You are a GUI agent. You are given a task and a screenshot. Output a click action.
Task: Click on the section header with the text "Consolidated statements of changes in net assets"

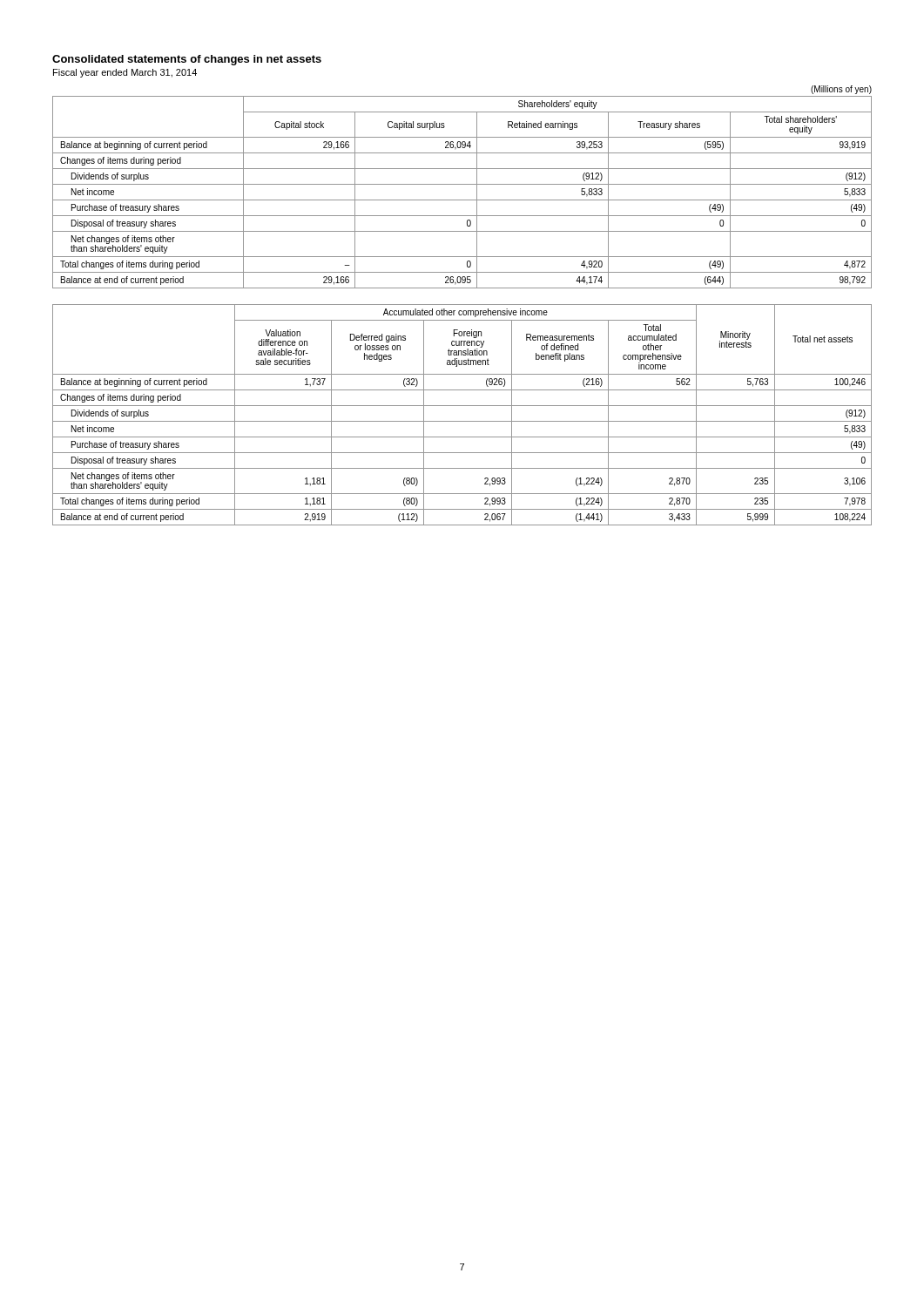[187, 59]
